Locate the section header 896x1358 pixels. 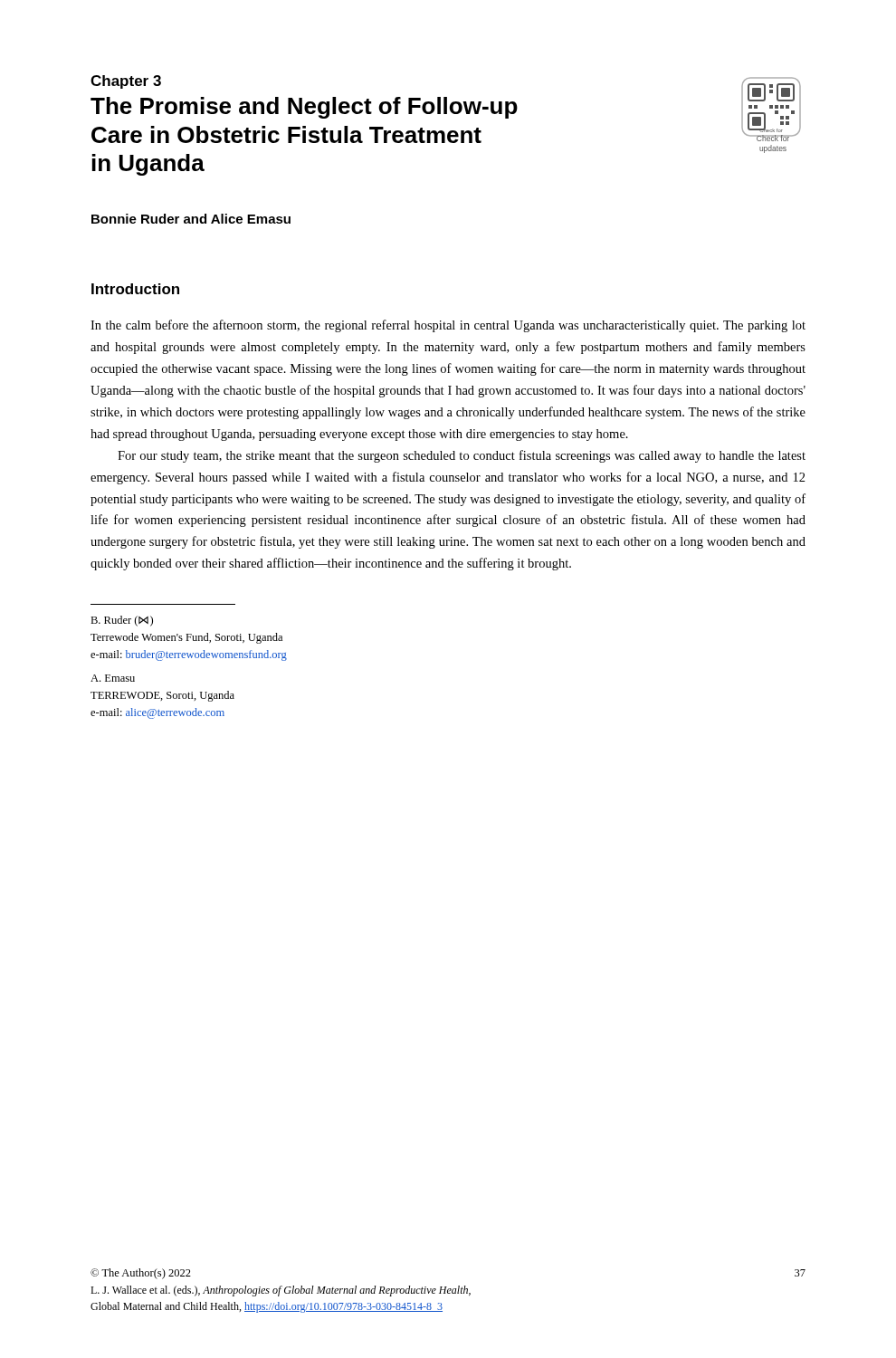tap(135, 289)
